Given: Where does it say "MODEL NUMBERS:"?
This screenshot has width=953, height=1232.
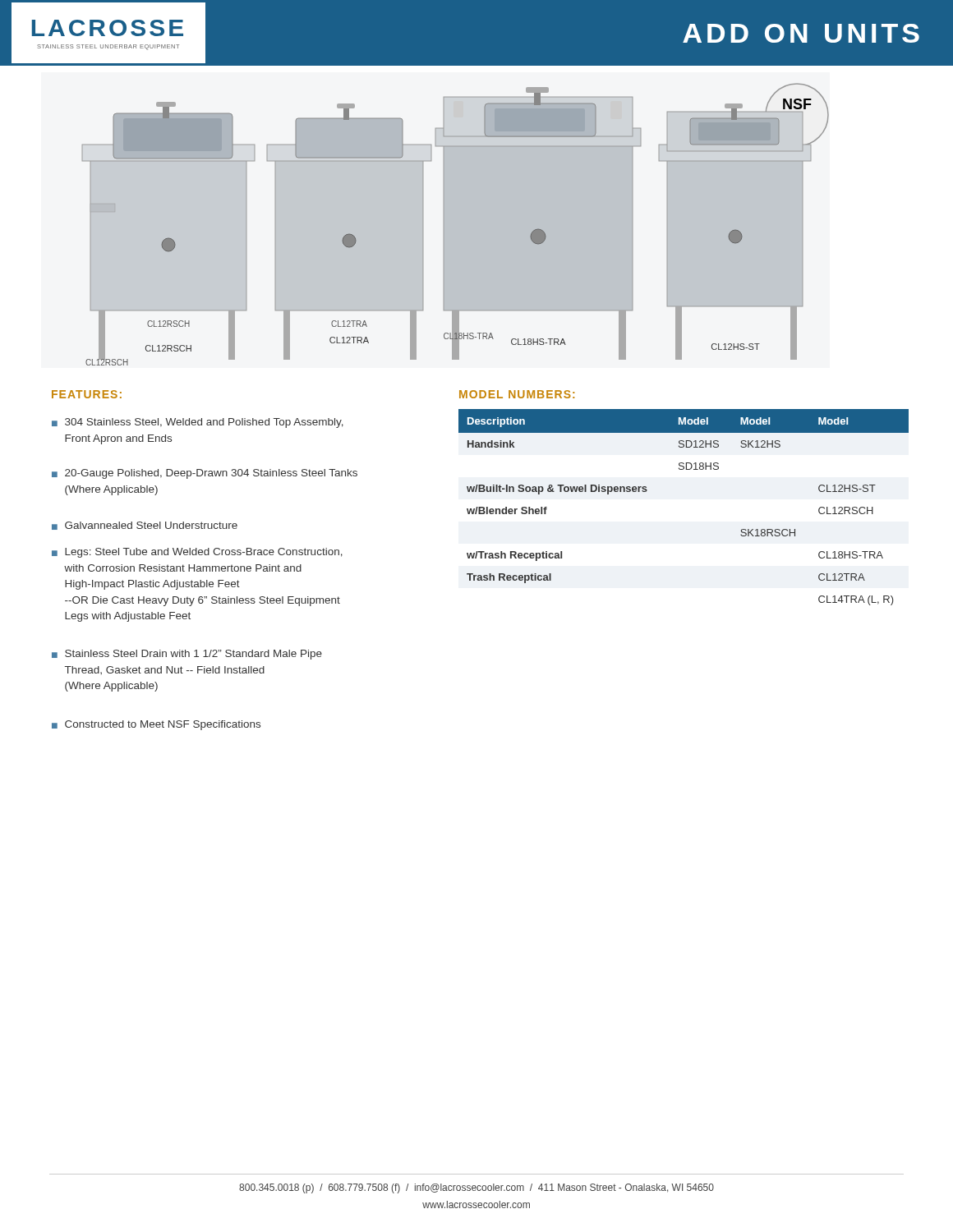Looking at the screenshot, I should 517,394.
